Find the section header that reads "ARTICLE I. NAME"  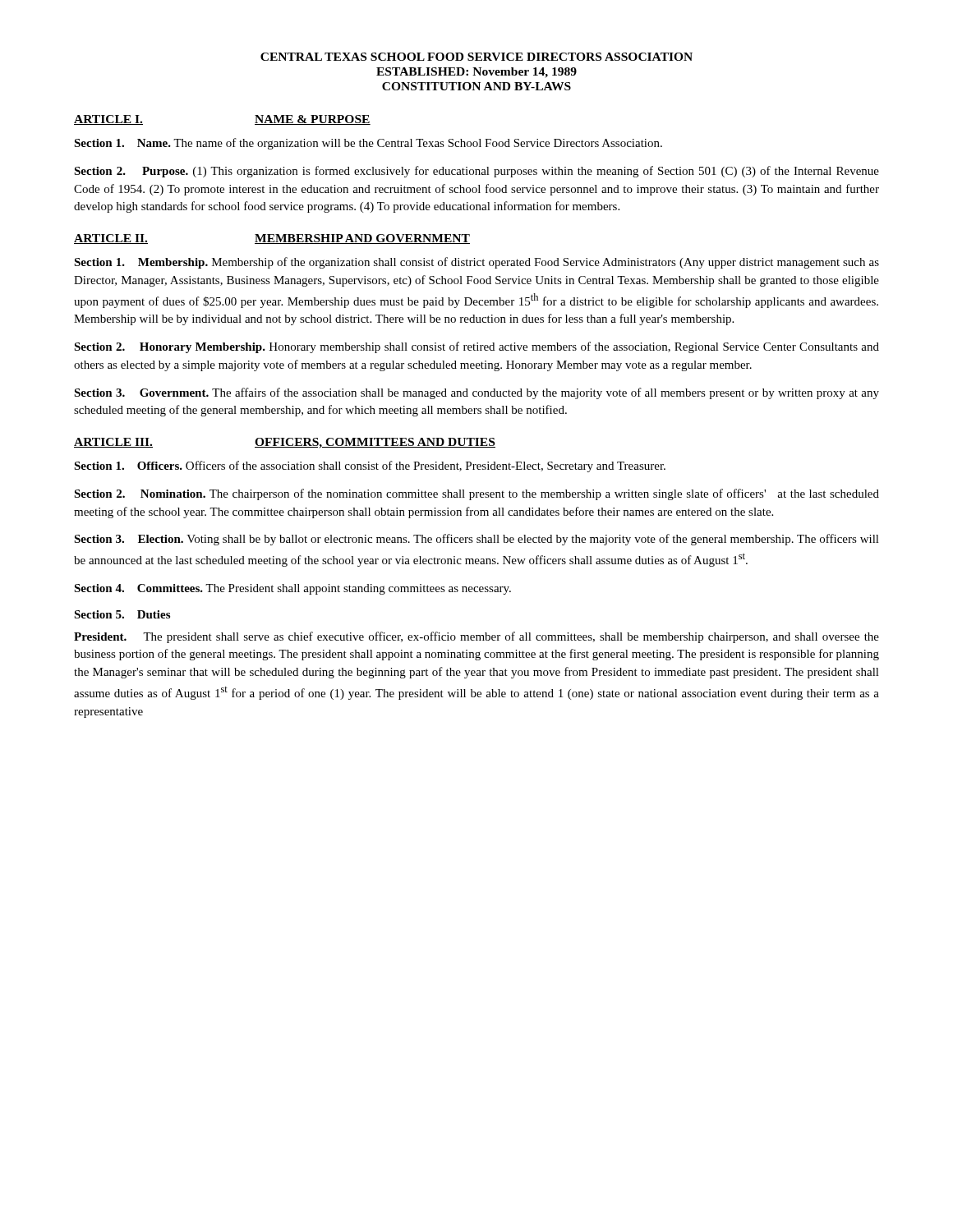pos(108,120)
